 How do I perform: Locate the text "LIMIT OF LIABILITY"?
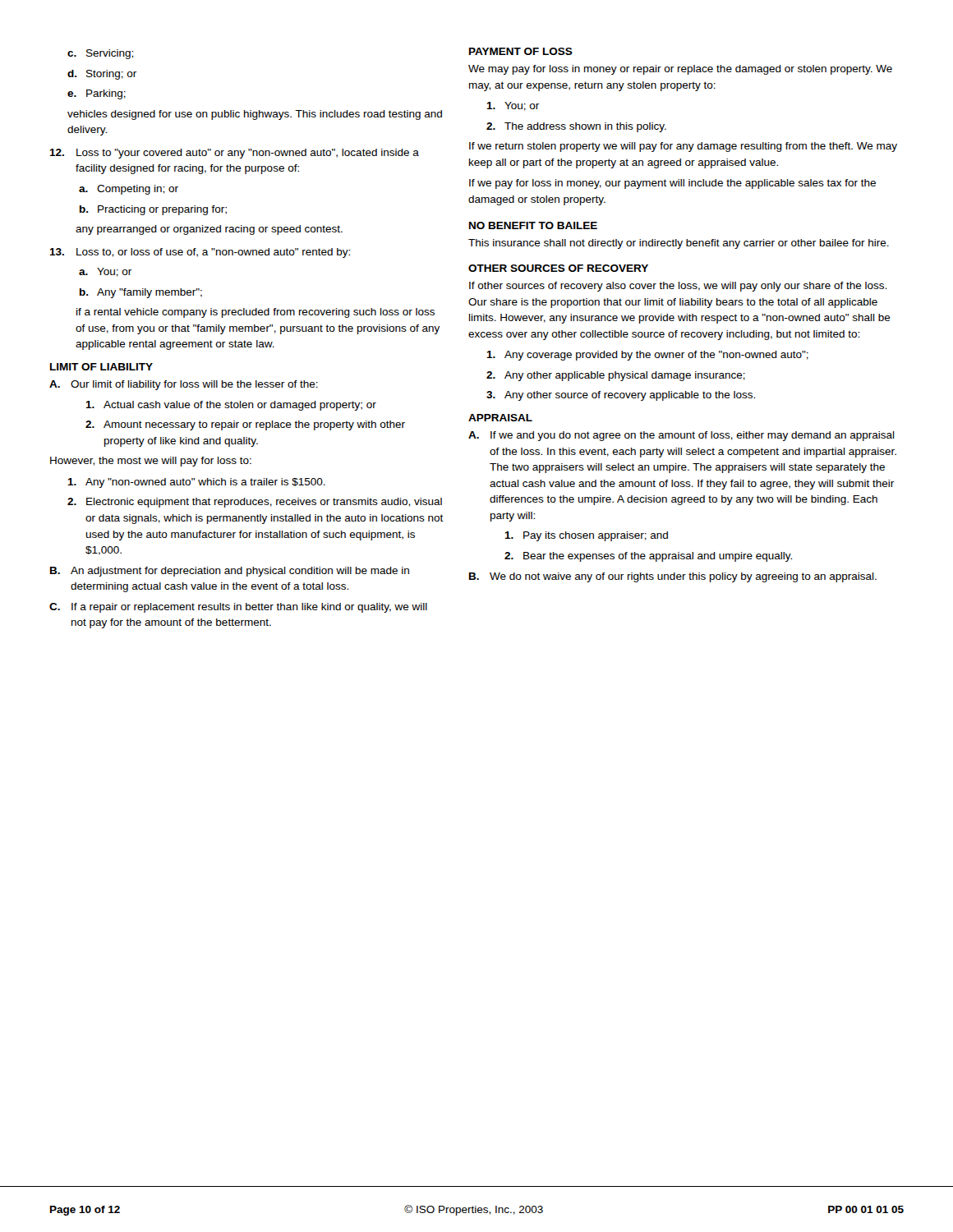click(x=101, y=367)
